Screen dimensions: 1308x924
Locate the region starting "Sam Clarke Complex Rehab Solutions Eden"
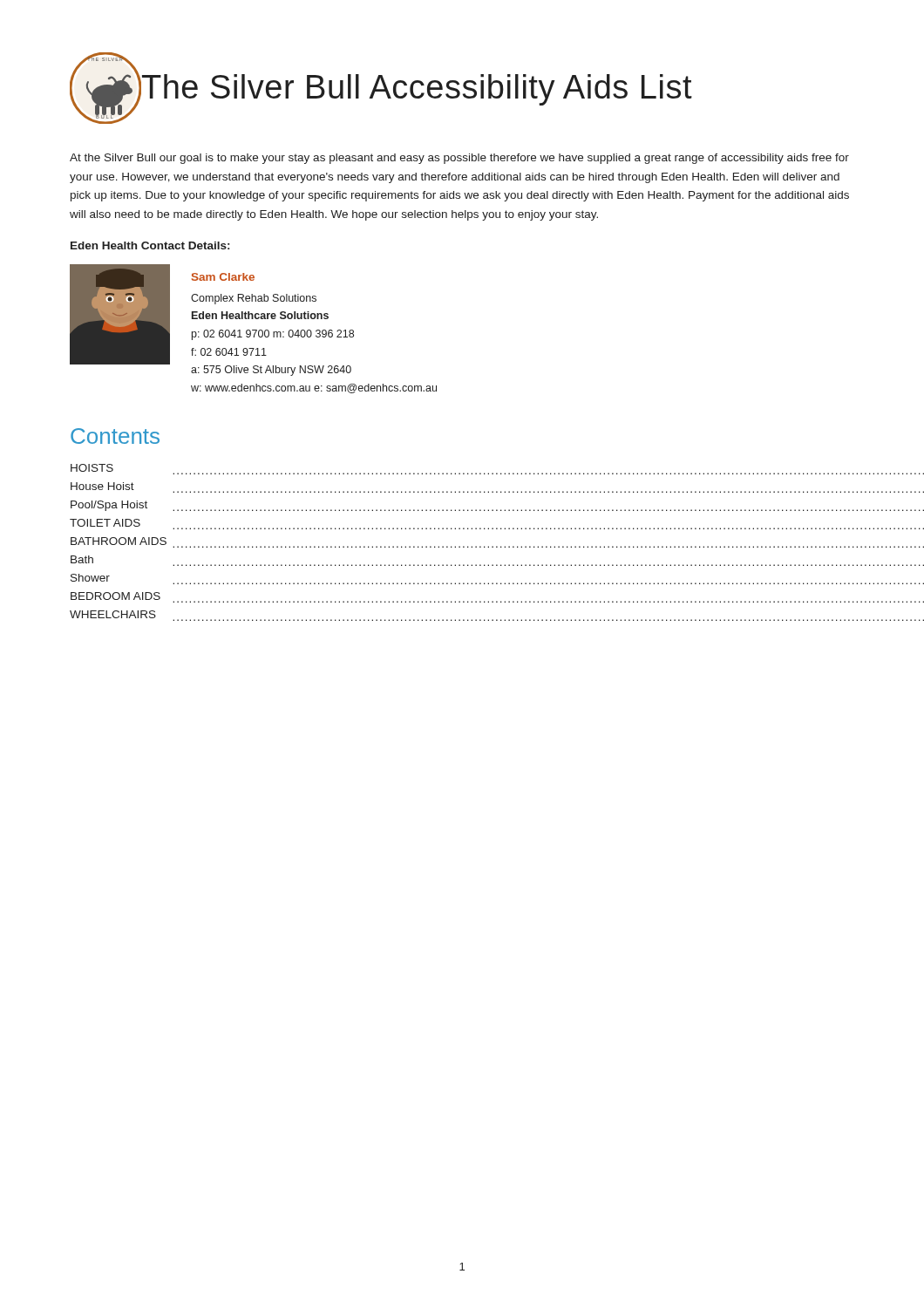(x=314, y=333)
